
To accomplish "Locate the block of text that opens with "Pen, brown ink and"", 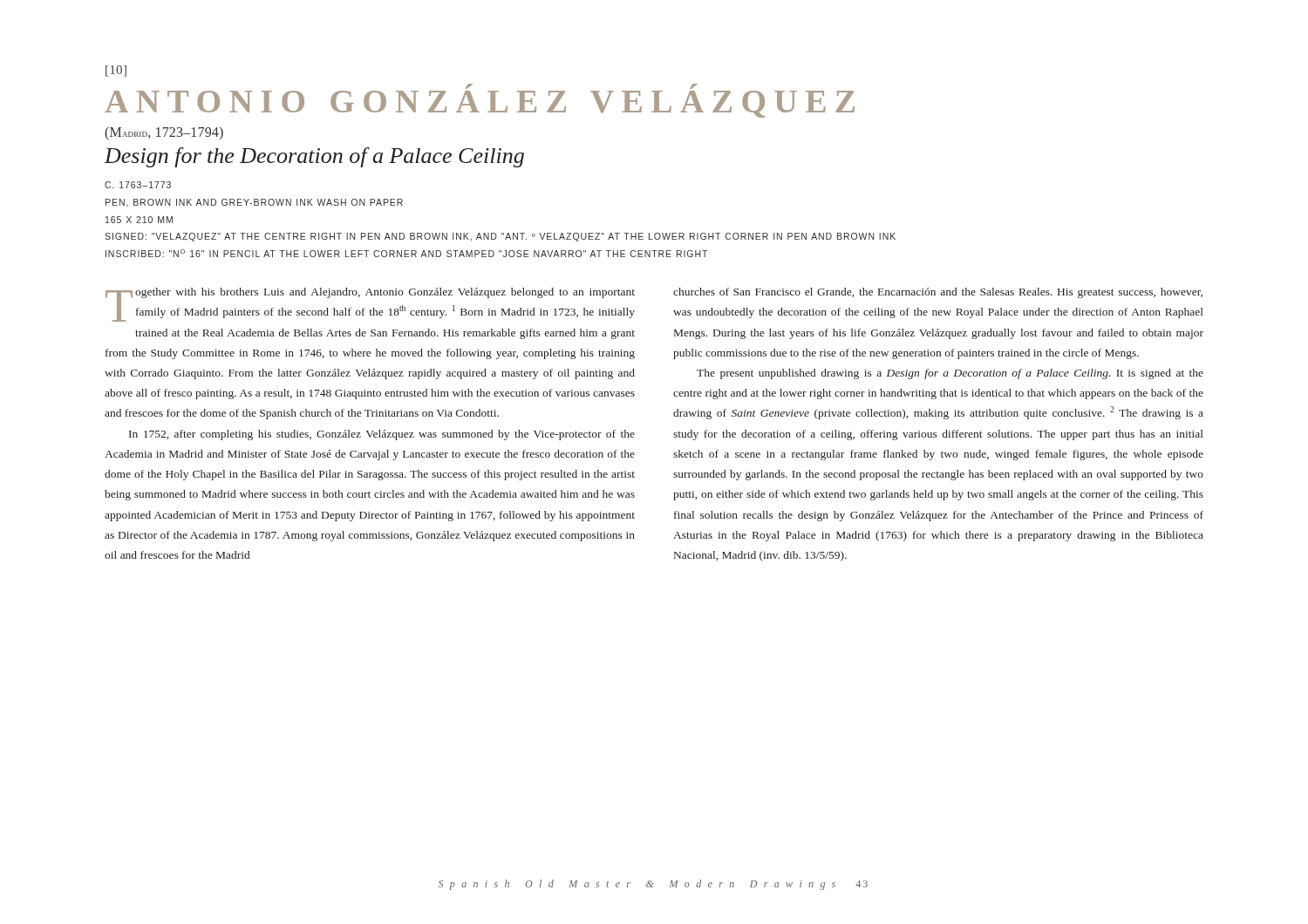I will [x=254, y=202].
